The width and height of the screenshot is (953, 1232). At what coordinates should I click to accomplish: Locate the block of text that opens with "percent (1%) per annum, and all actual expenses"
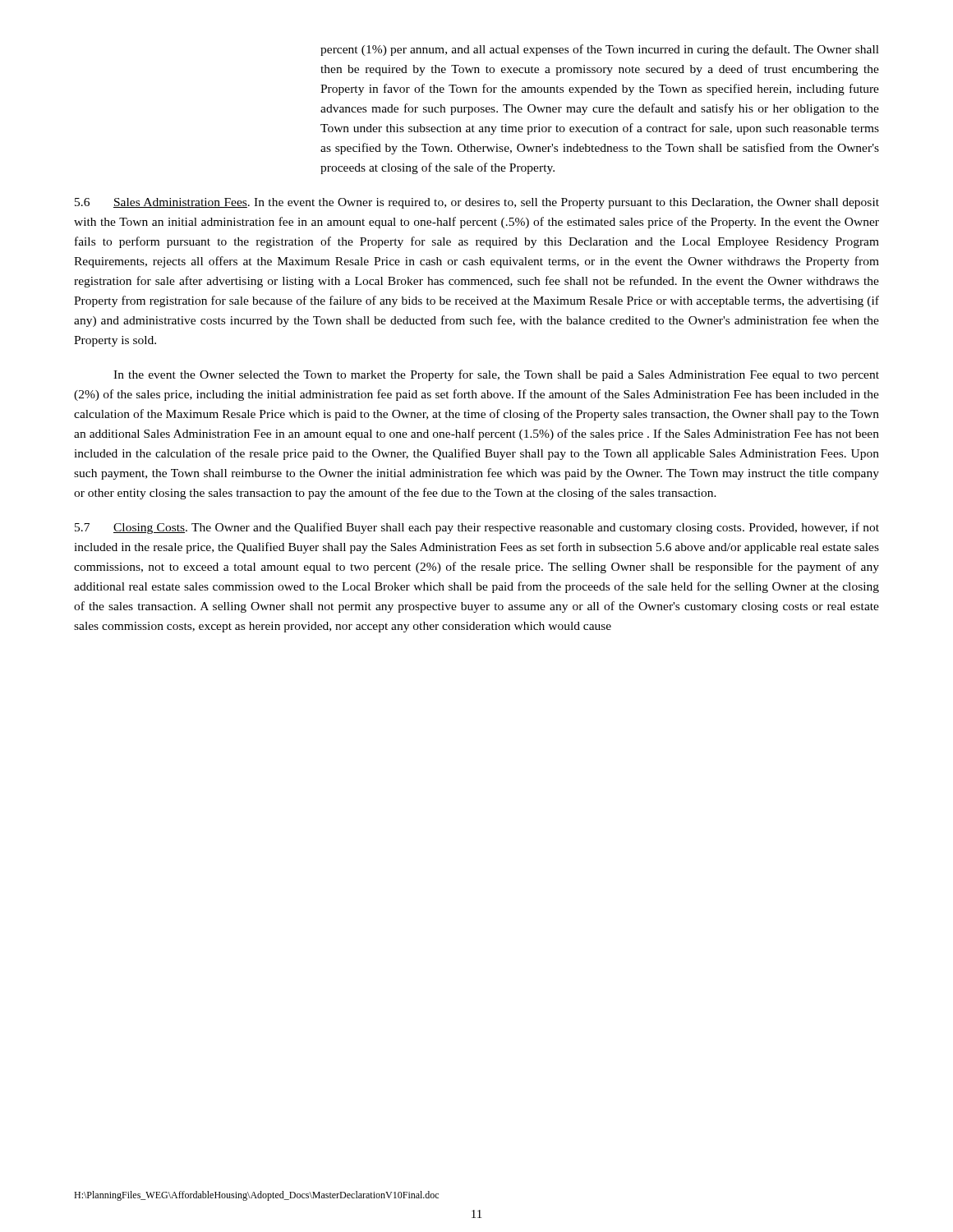click(600, 108)
